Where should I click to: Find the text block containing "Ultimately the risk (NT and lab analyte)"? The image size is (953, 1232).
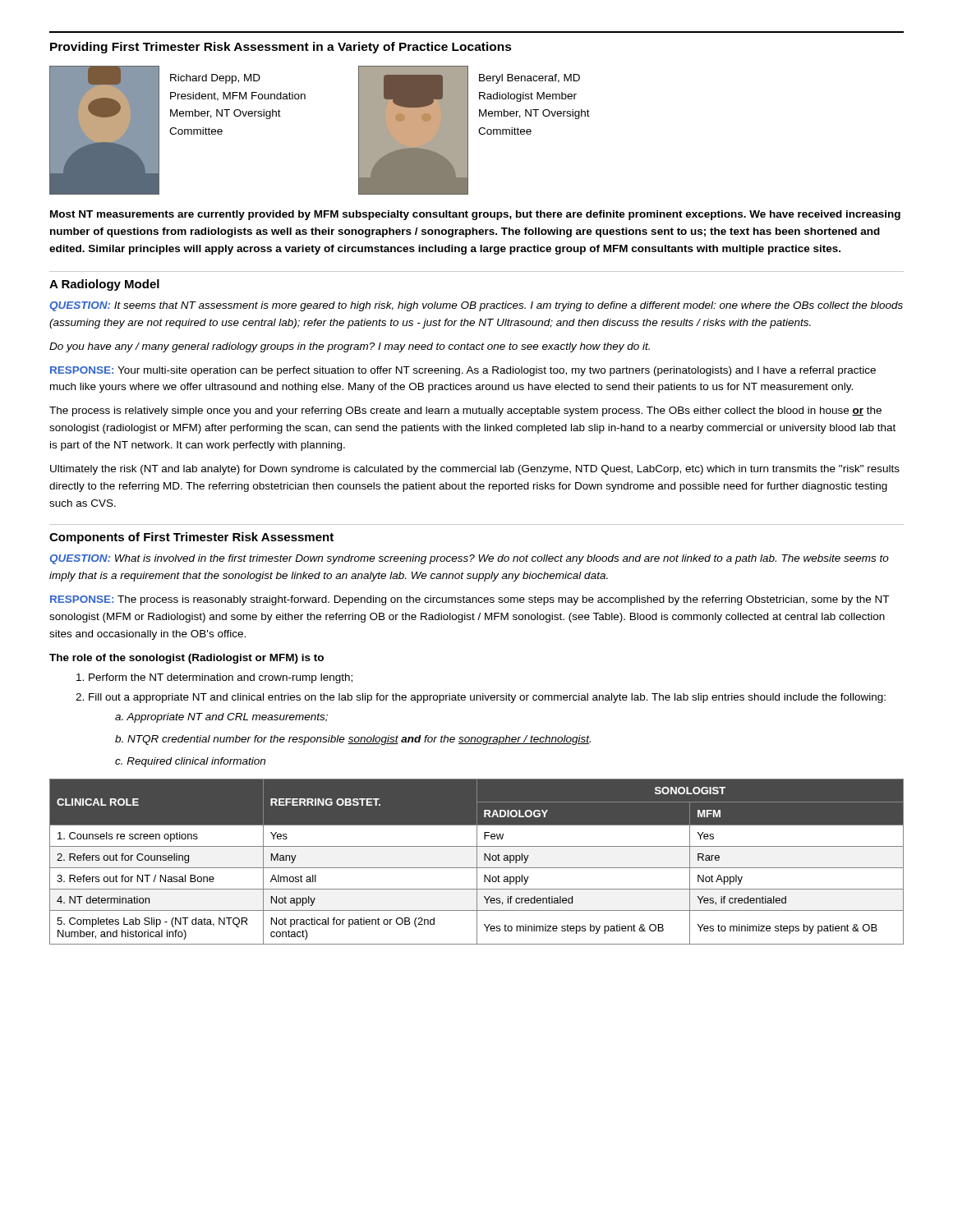[x=474, y=486]
